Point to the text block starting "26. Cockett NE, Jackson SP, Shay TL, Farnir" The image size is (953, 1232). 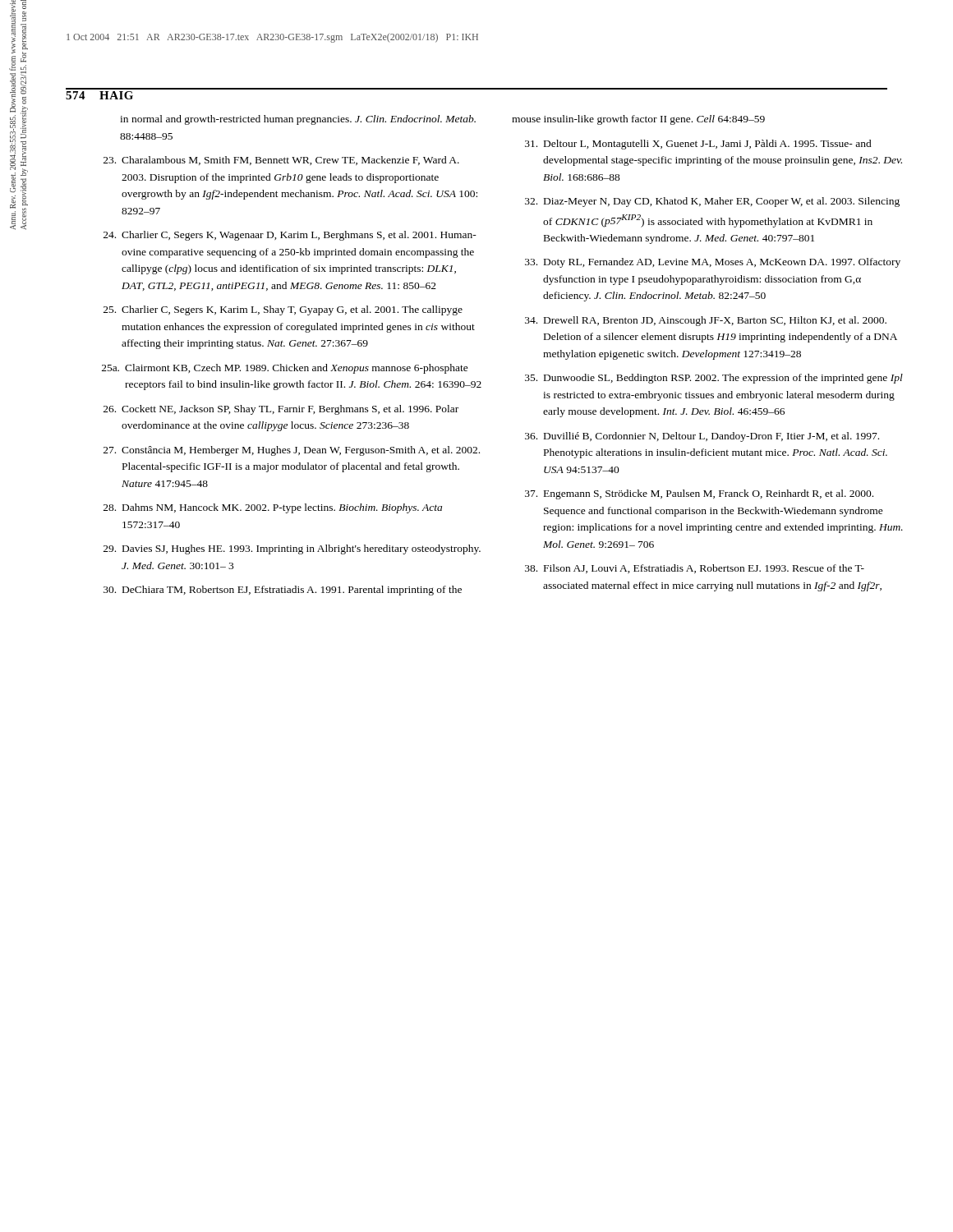[286, 417]
